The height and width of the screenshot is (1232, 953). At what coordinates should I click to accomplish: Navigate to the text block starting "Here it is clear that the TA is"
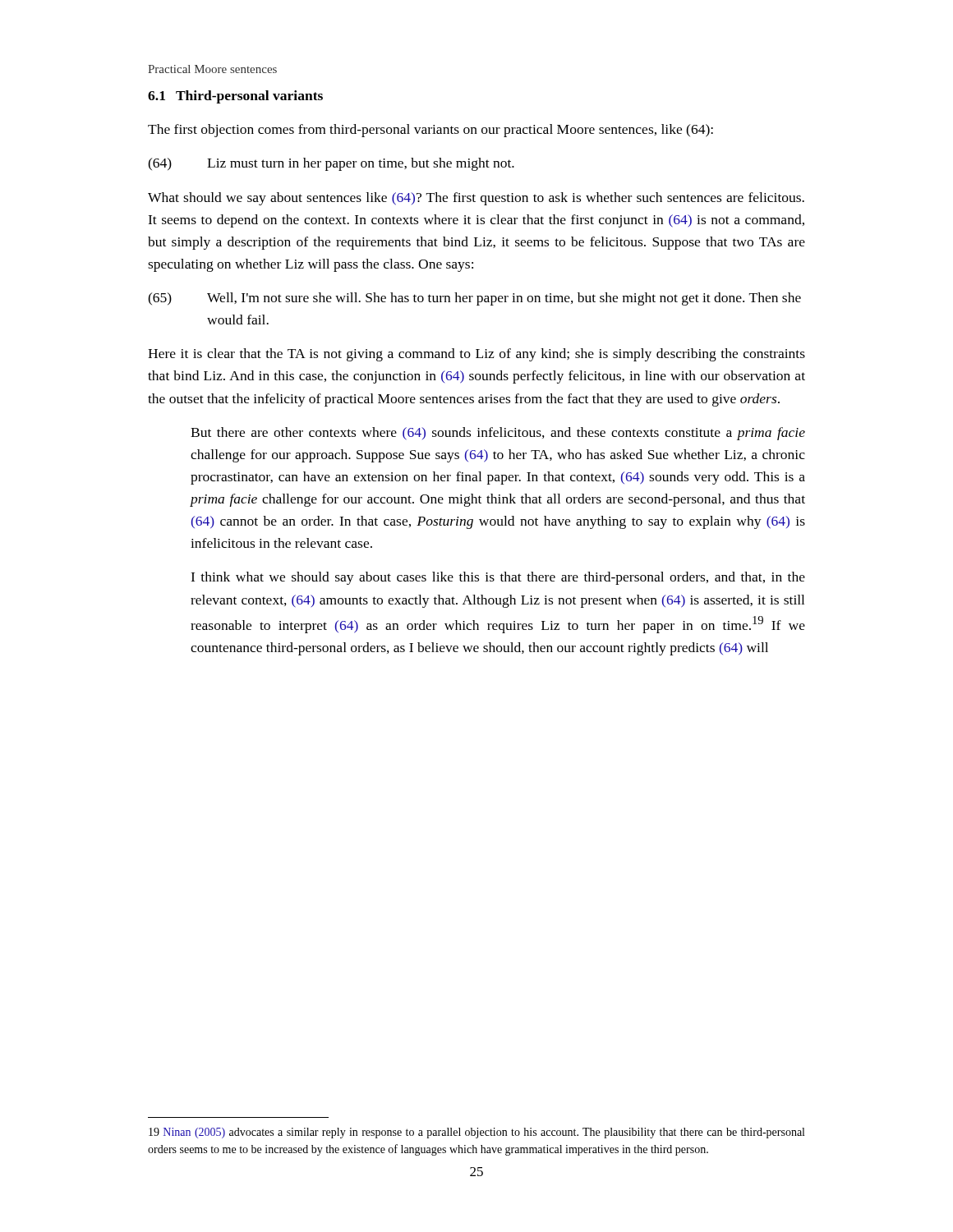tap(476, 376)
